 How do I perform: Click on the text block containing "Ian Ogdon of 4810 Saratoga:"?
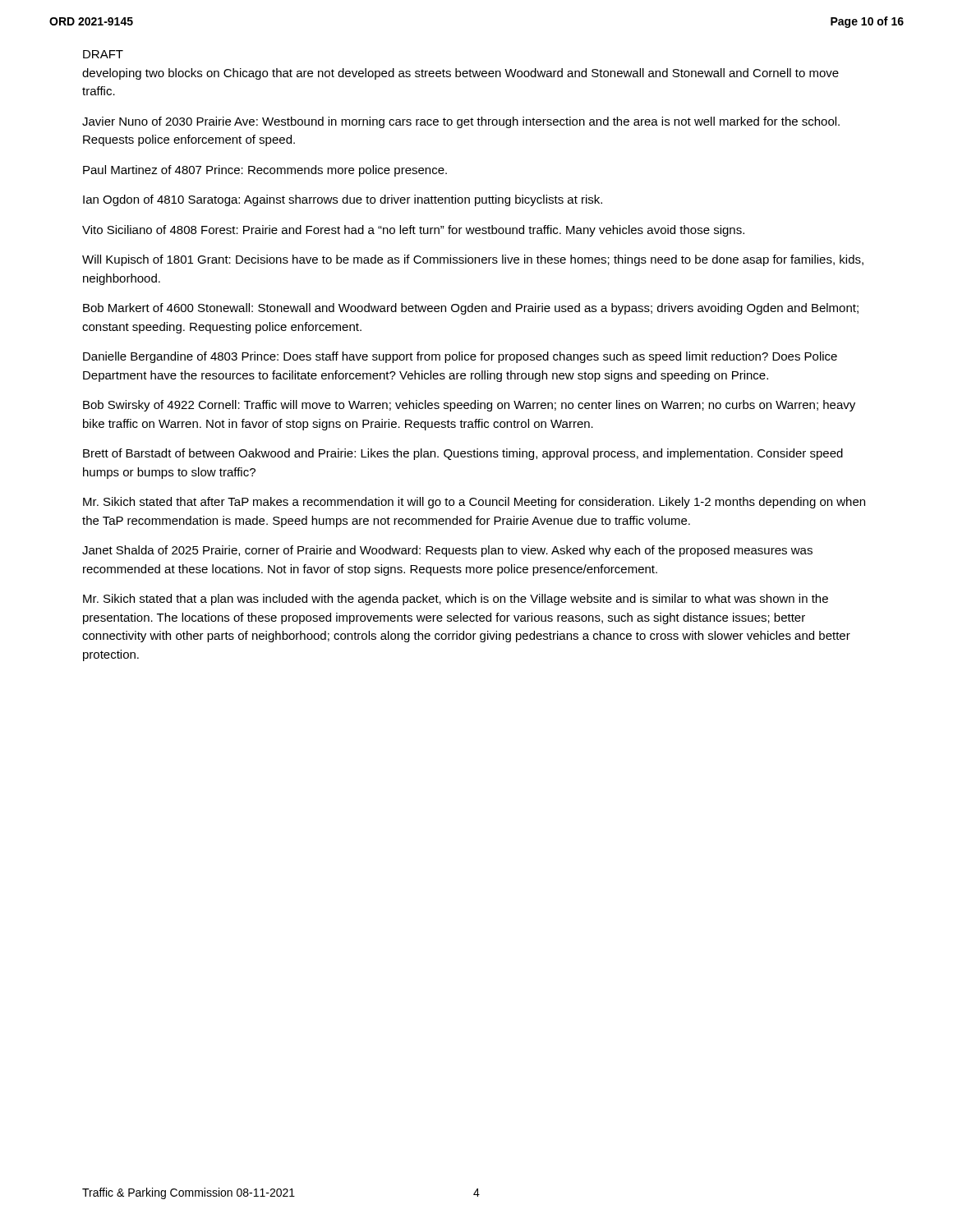point(343,199)
